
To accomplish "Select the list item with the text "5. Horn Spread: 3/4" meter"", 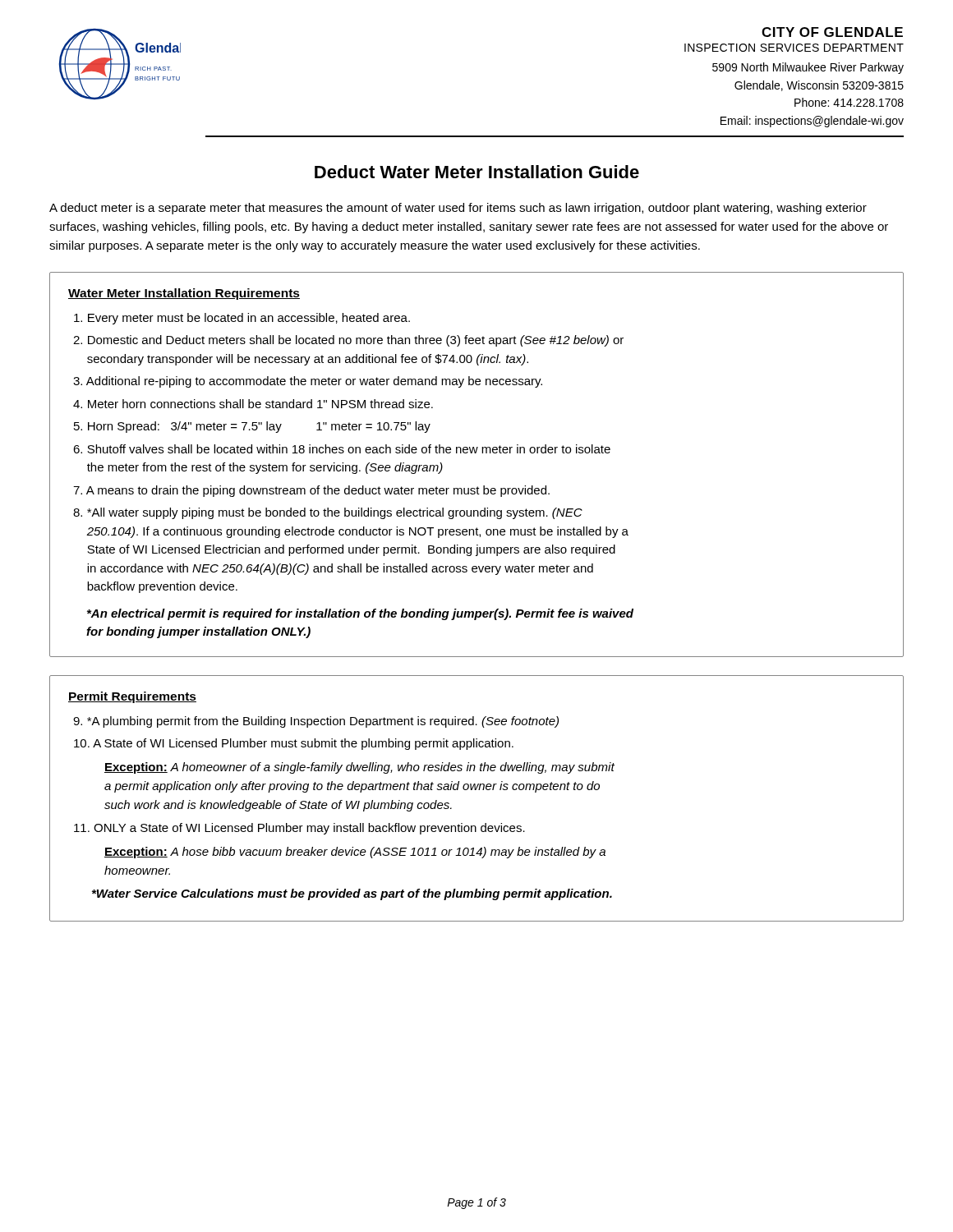I will 252,426.
